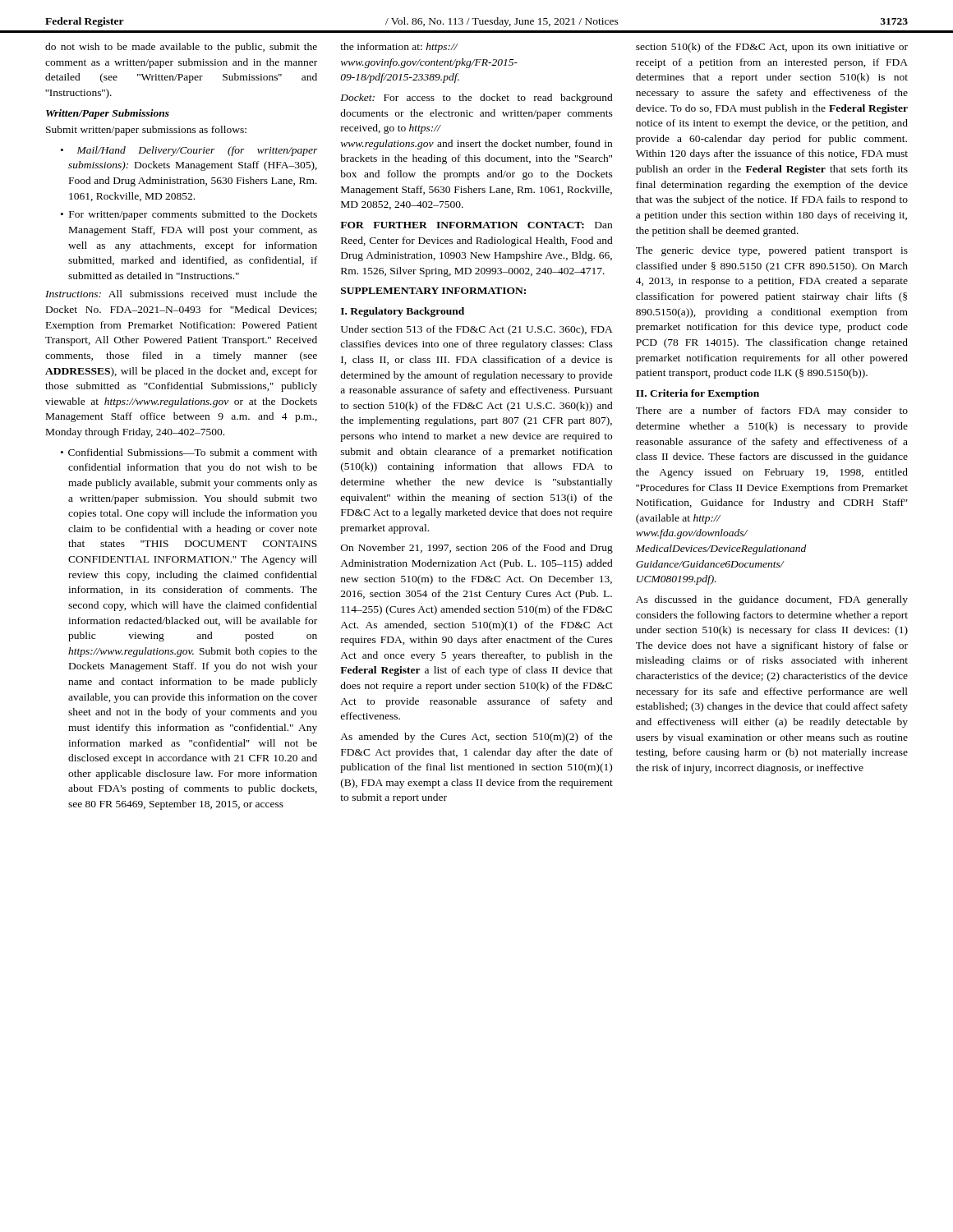Viewport: 953px width, 1232px height.
Task: Find the block on this page that starts "FOR FURTHER INFORMATION"
Action: (476, 248)
